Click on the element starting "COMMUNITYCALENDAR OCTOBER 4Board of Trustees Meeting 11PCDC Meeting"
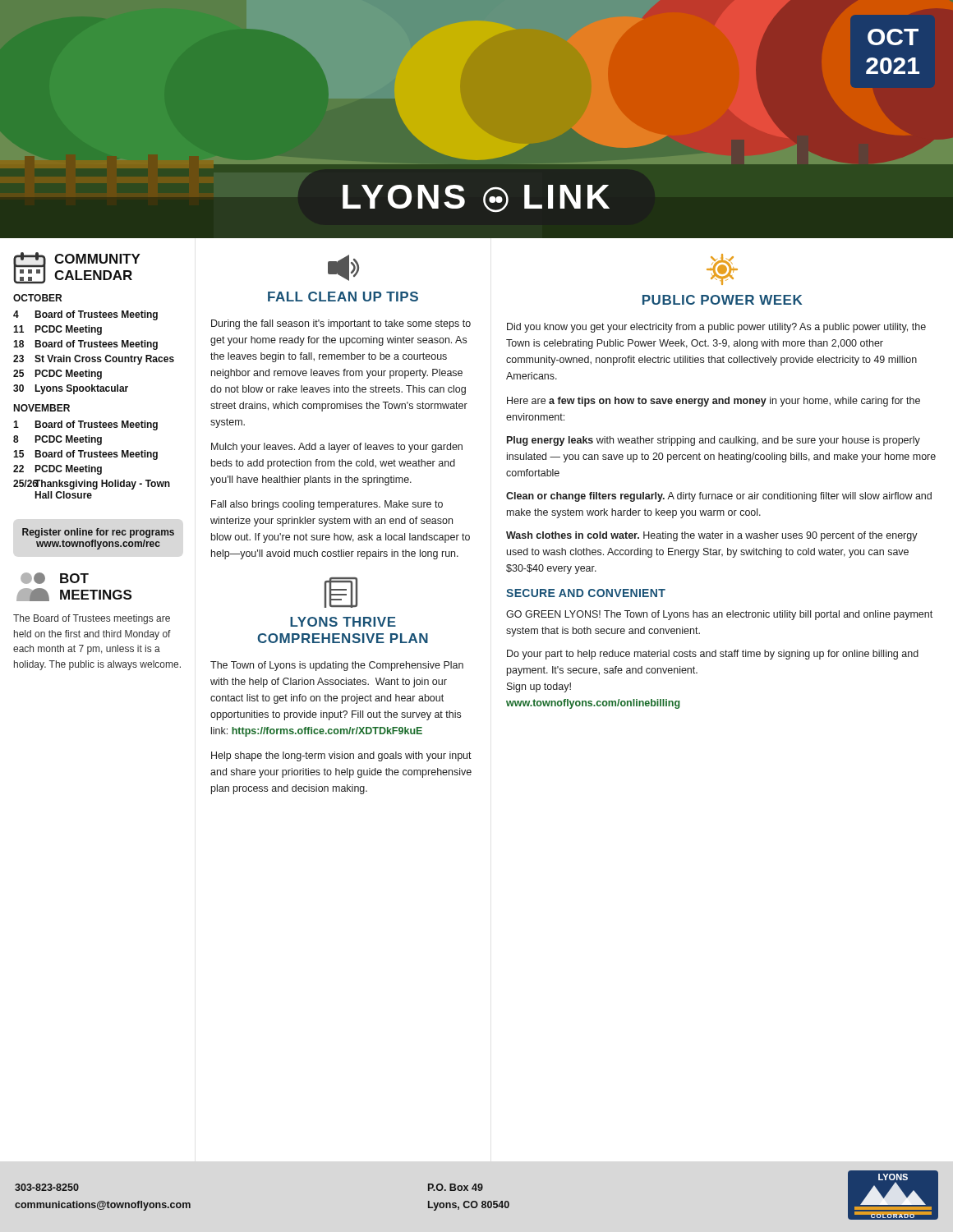The width and height of the screenshot is (953, 1232). (98, 462)
